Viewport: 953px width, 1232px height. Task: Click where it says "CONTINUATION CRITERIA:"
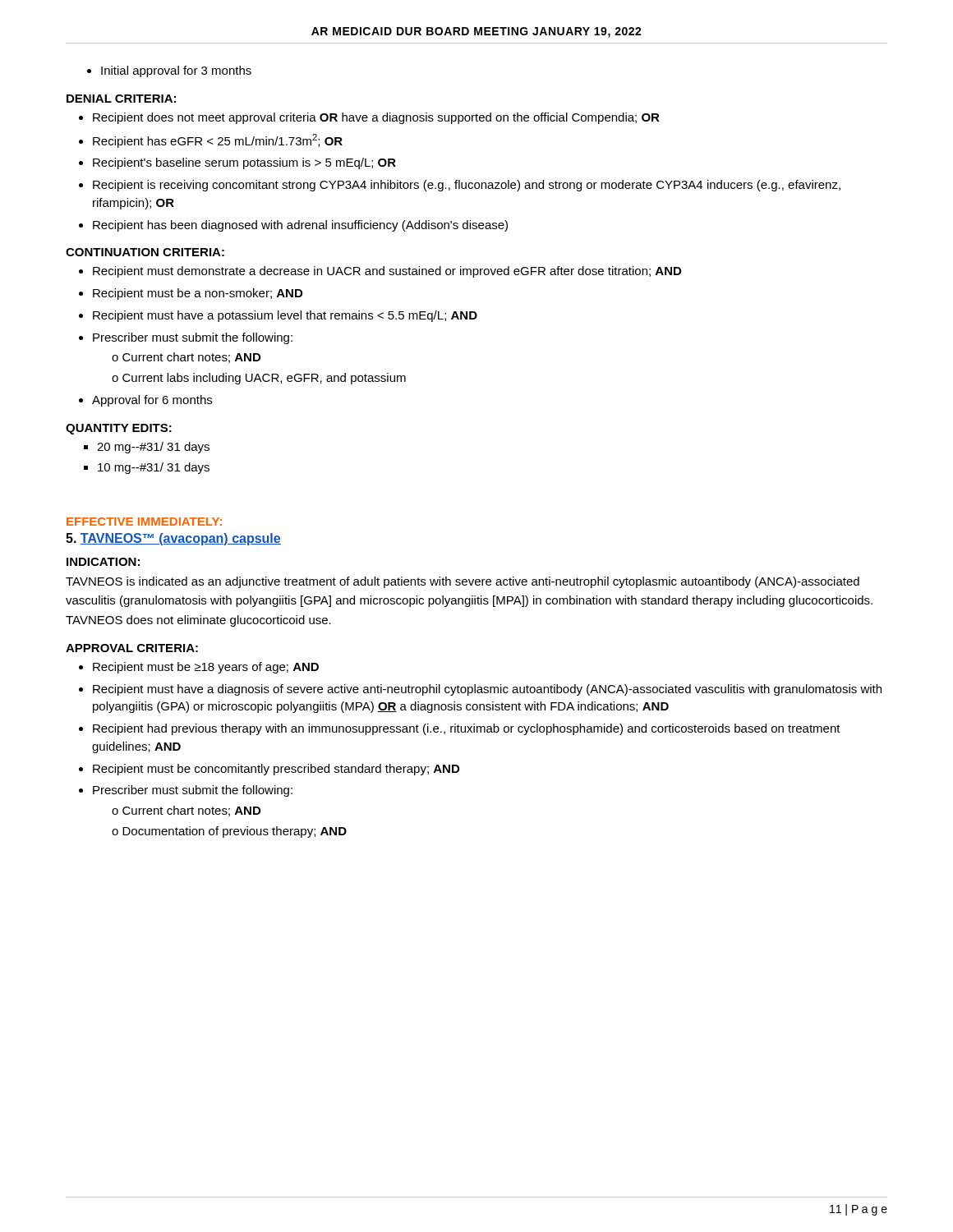click(145, 252)
